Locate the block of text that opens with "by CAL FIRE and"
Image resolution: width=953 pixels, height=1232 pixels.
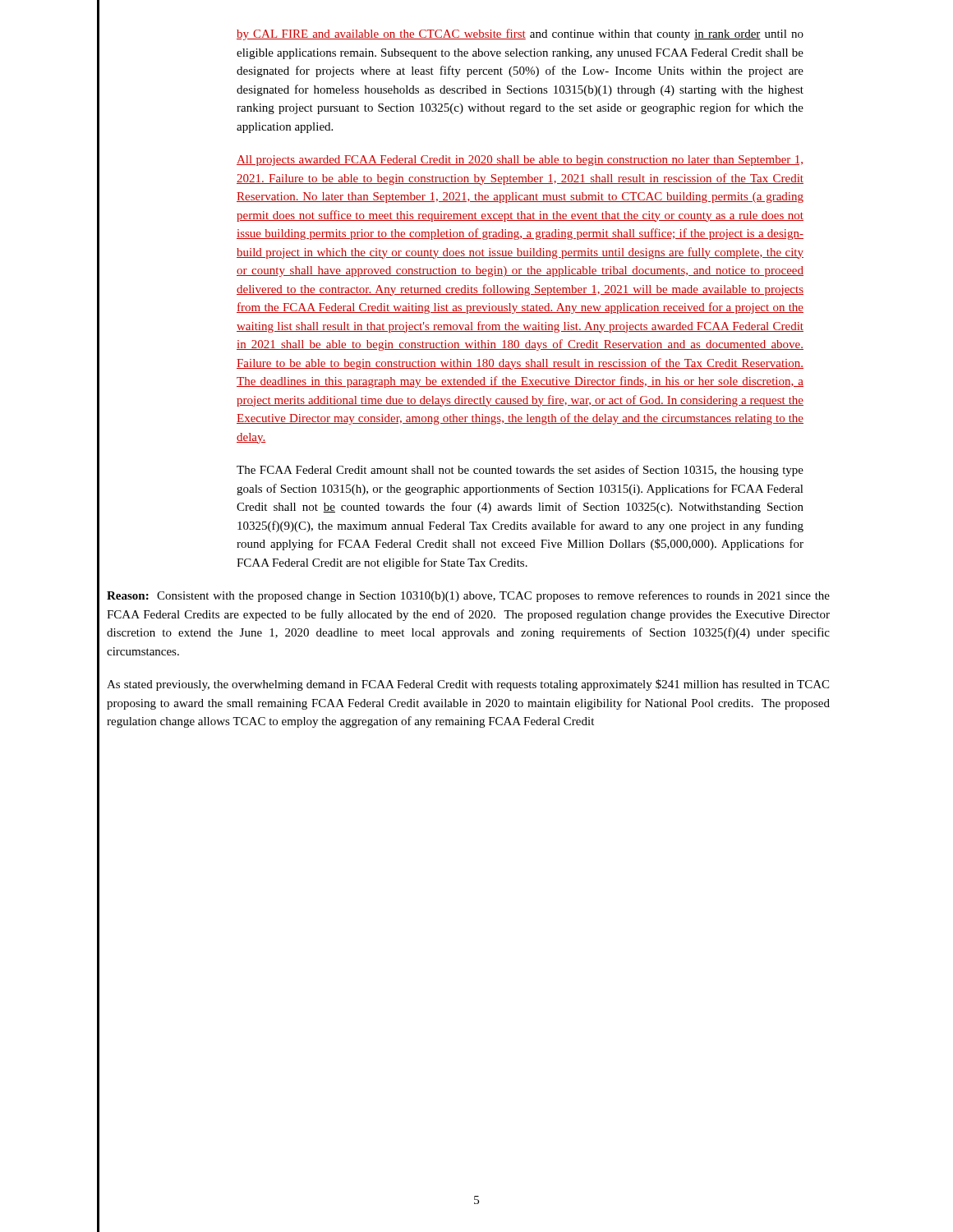(x=520, y=80)
